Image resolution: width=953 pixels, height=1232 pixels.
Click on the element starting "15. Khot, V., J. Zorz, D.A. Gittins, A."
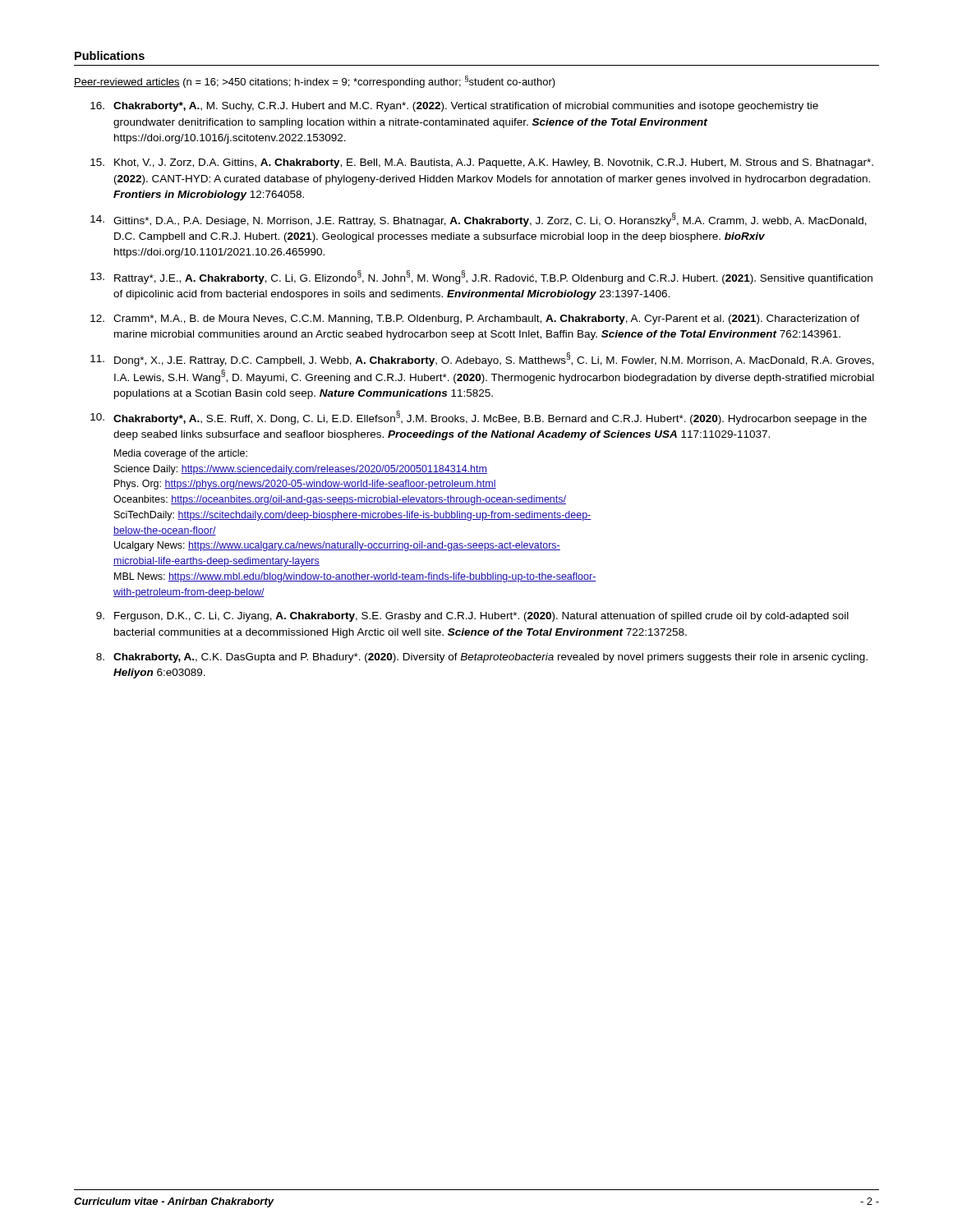476,179
